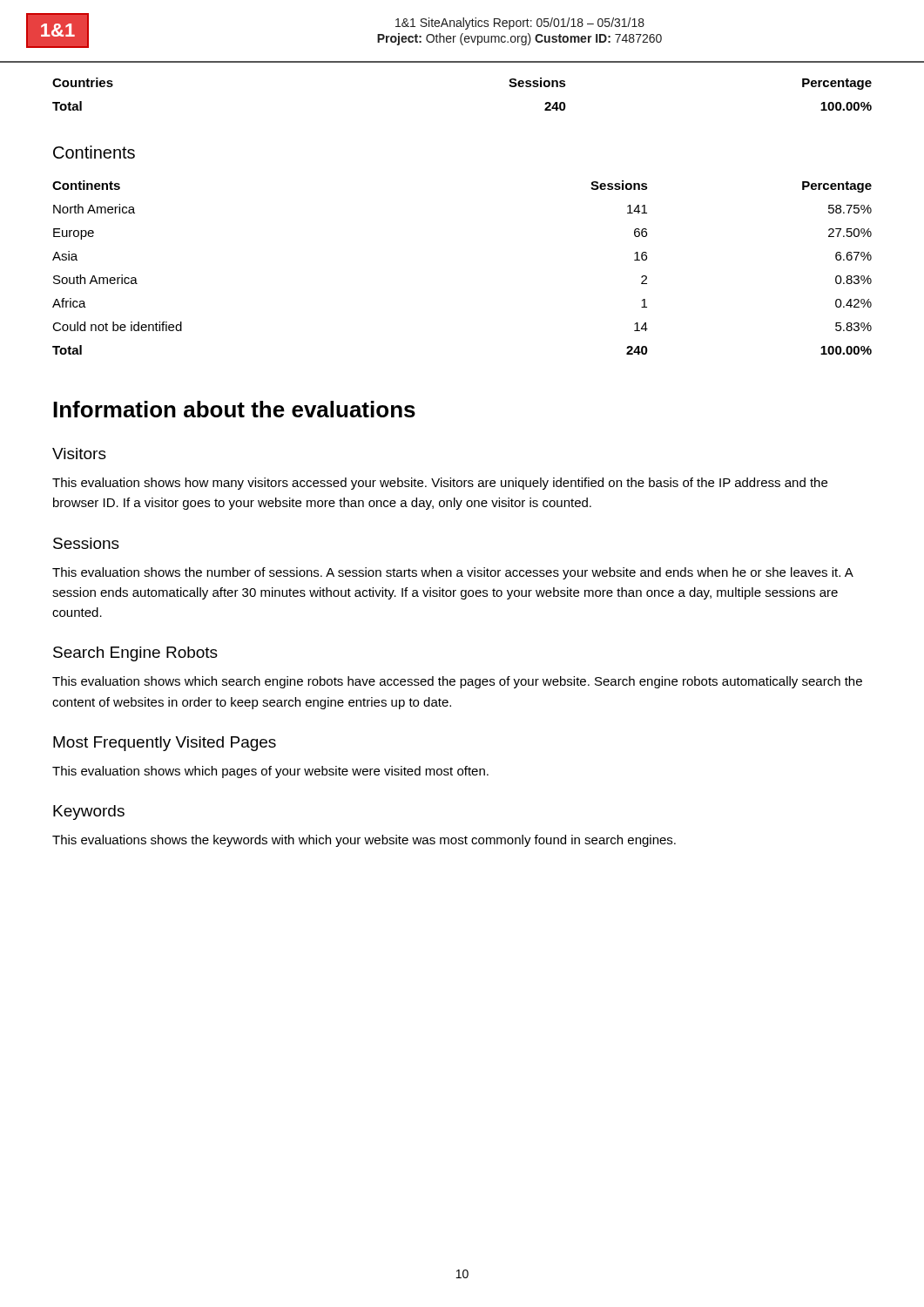Navigate to the passage starting "Most Frequently Visited Pages"
This screenshot has width=924, height=1307.
[164, 742]
